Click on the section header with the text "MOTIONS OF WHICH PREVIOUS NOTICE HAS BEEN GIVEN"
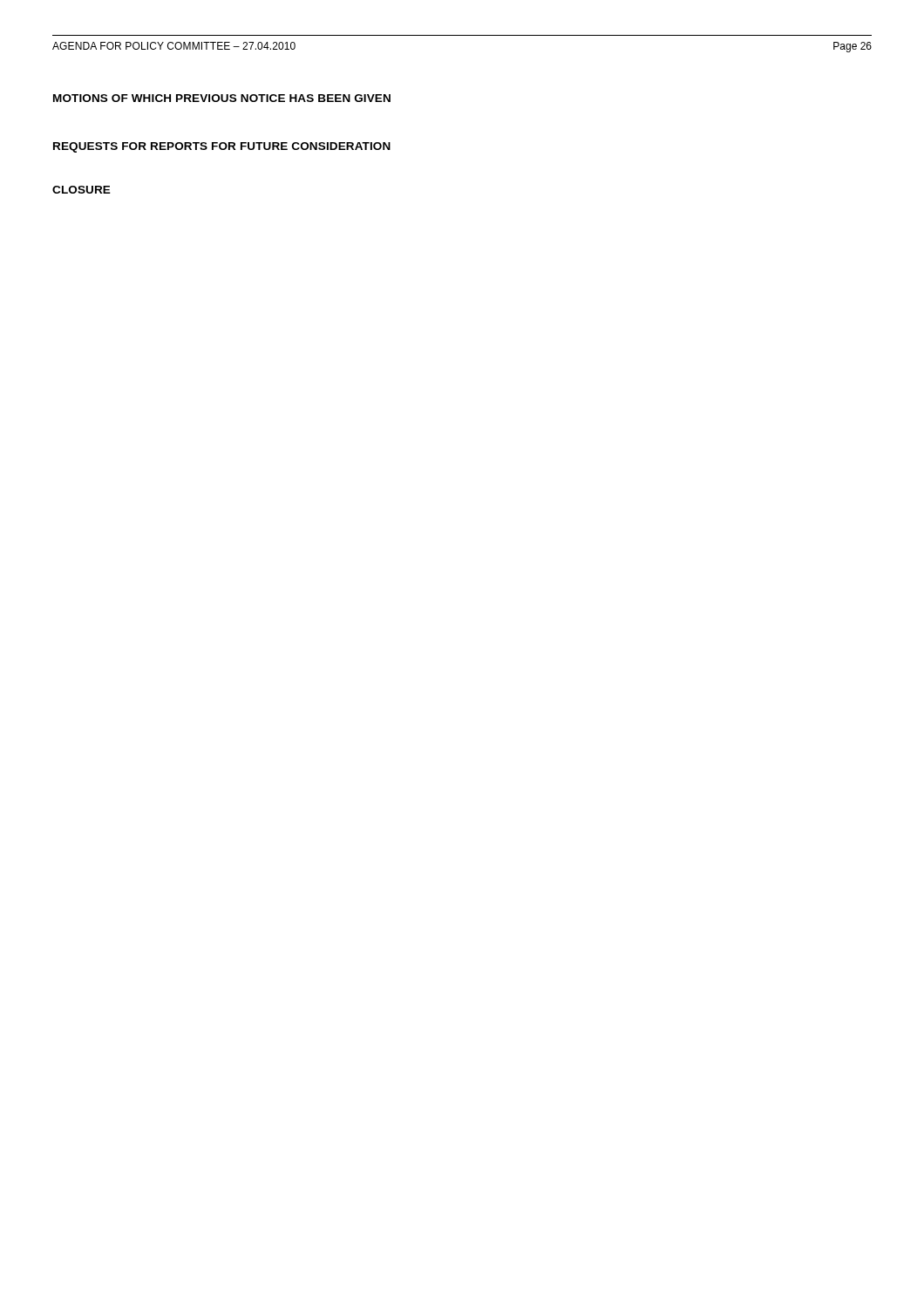The image size is (924, 1308). (x=222, y=98)
